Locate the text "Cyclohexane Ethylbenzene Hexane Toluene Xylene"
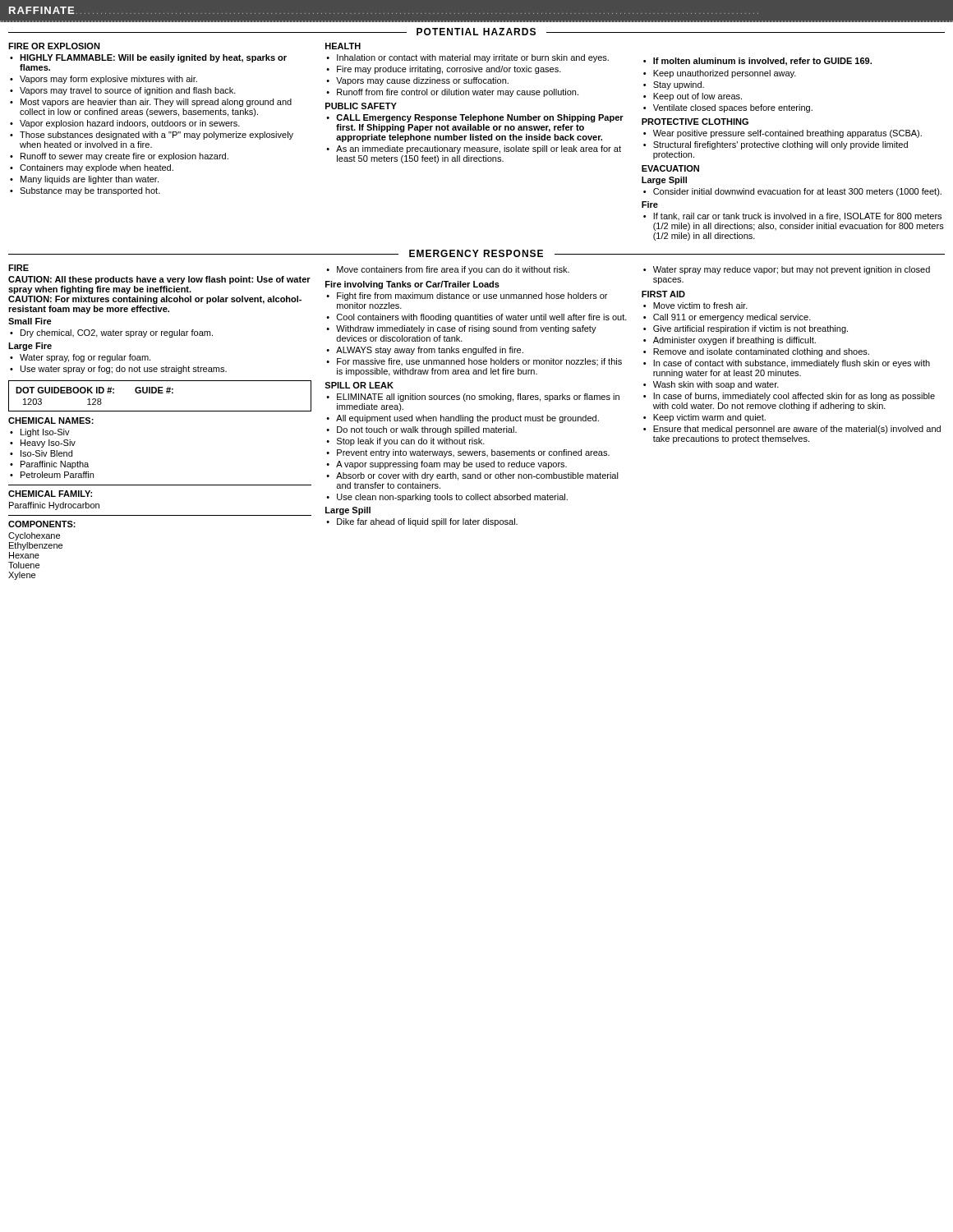Viewport: 953px width, 1232px height. (x=36, y=555)
